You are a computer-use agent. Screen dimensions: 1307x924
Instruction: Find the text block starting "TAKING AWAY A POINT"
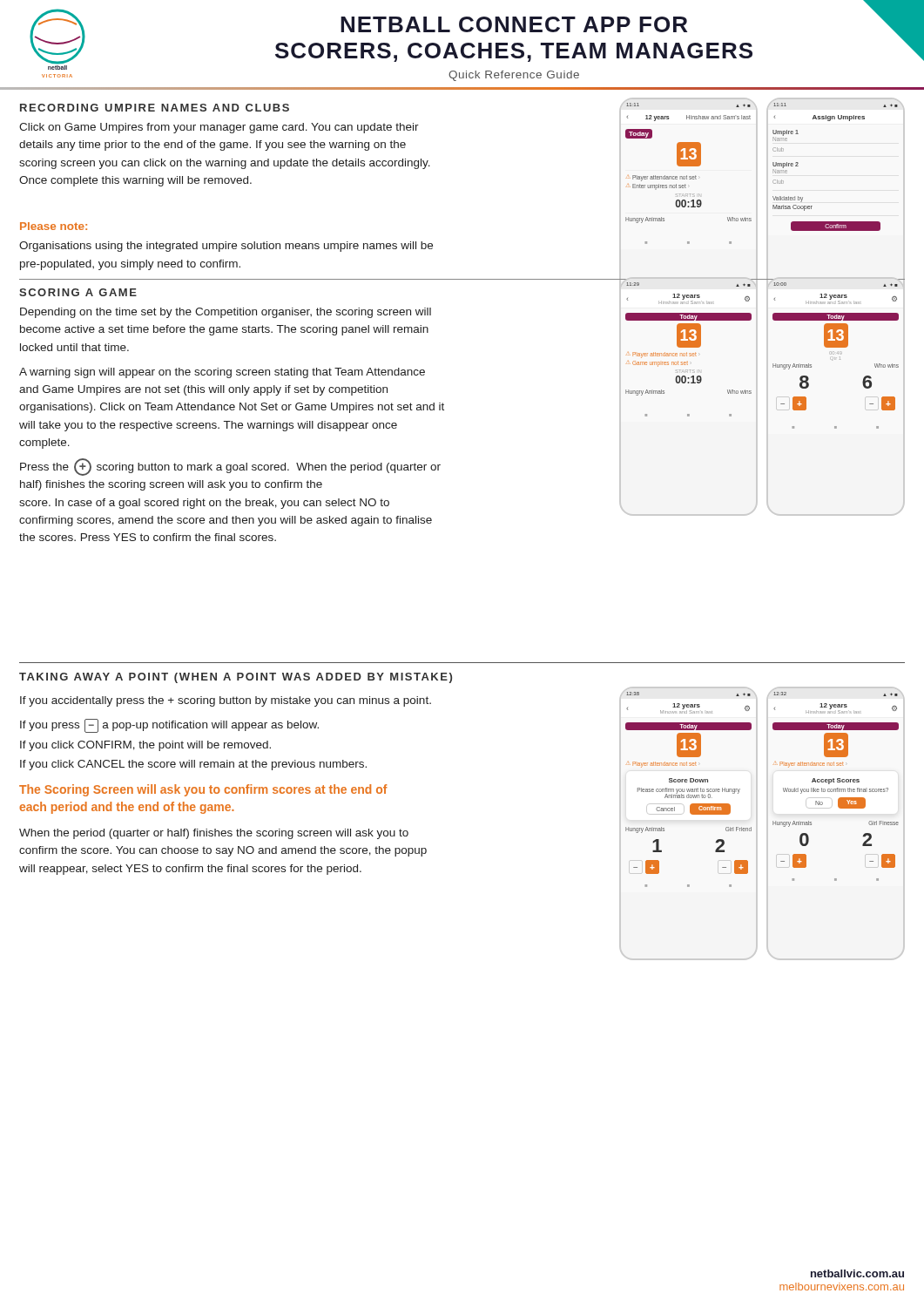(x=237, y=677)
